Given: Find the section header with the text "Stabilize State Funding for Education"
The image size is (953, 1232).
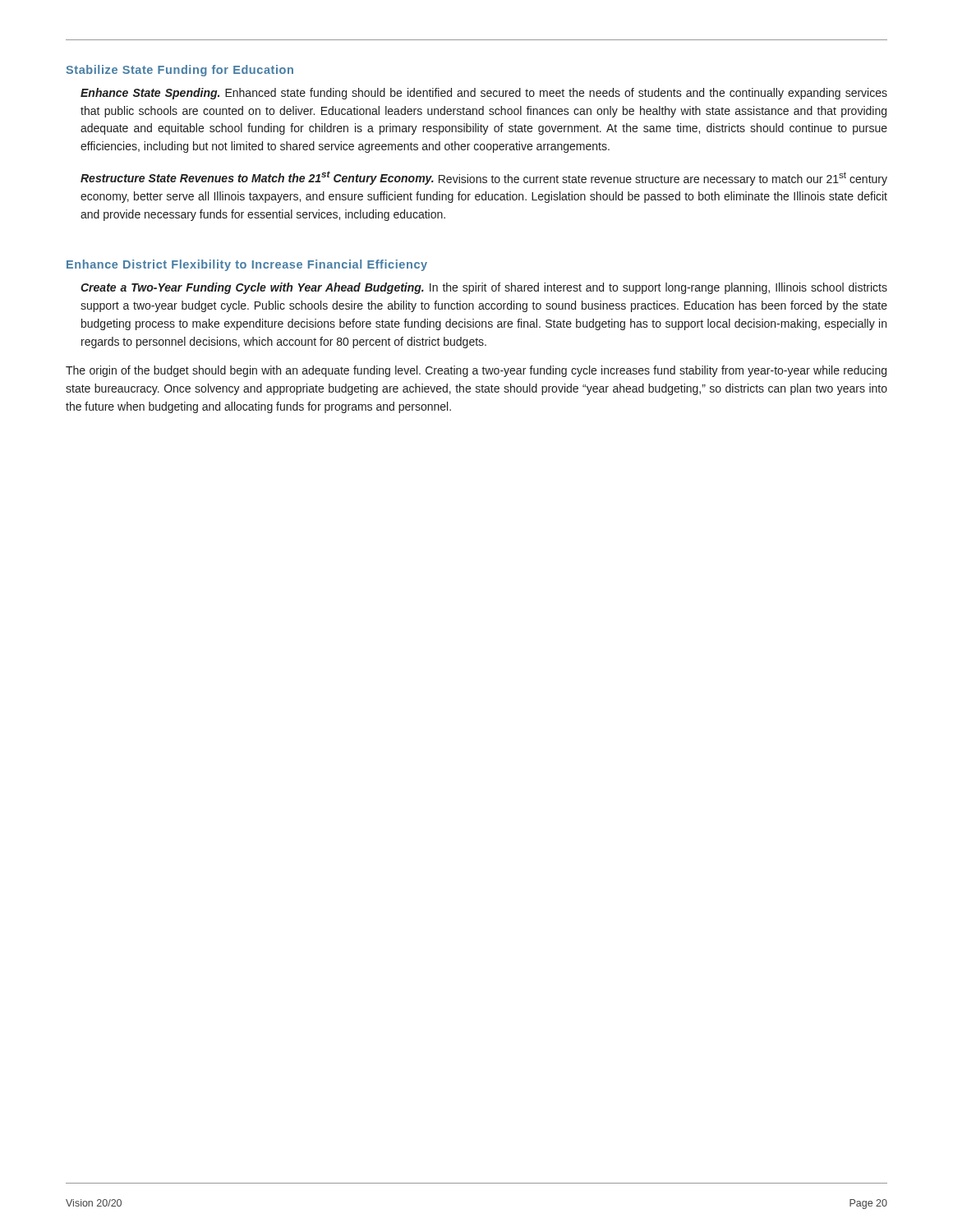Looking at the screenshot, I should pos(180,70).
